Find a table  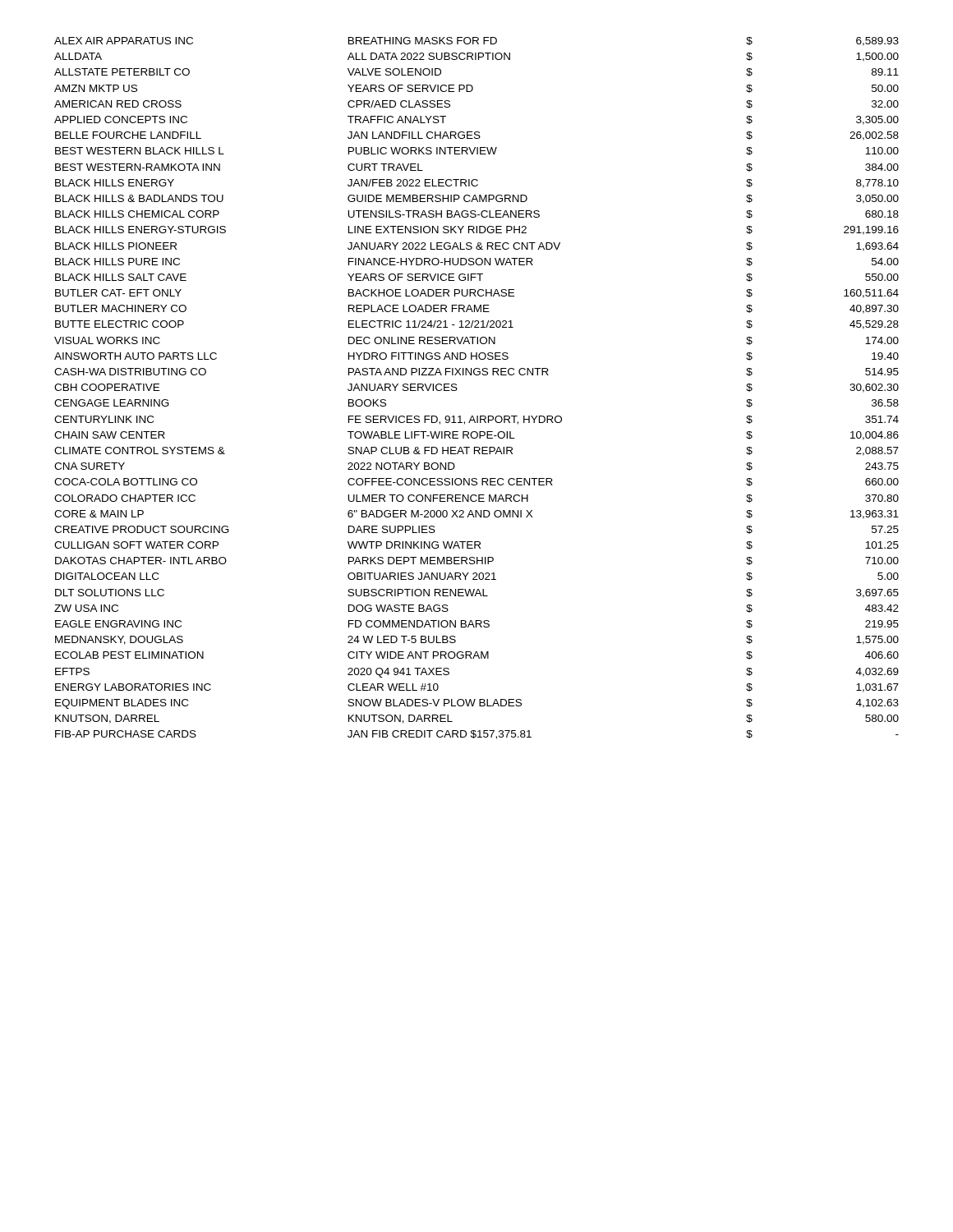pyautogui.click(x=476, y=387)
